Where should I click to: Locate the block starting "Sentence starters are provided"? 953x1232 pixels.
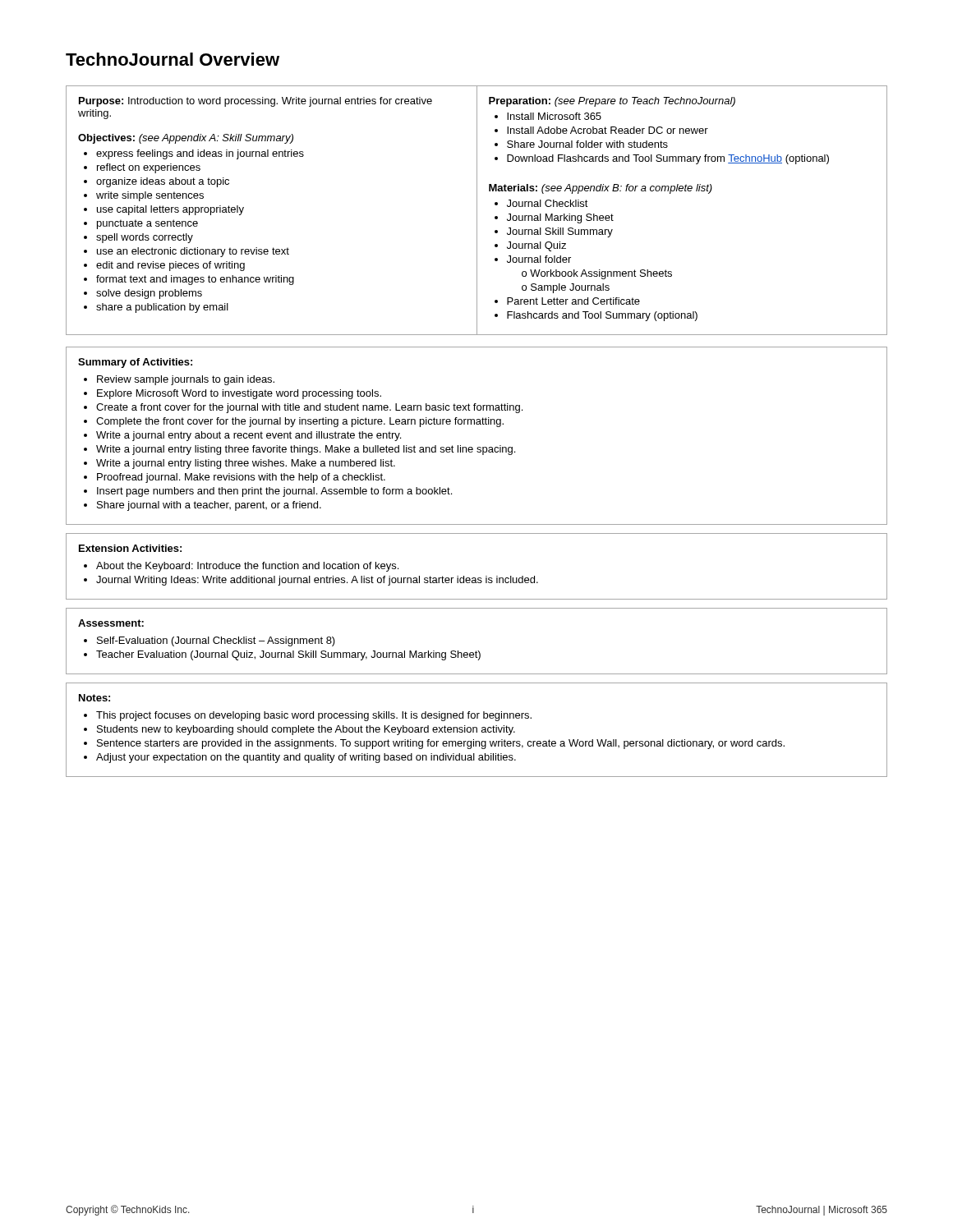(441, 743)
